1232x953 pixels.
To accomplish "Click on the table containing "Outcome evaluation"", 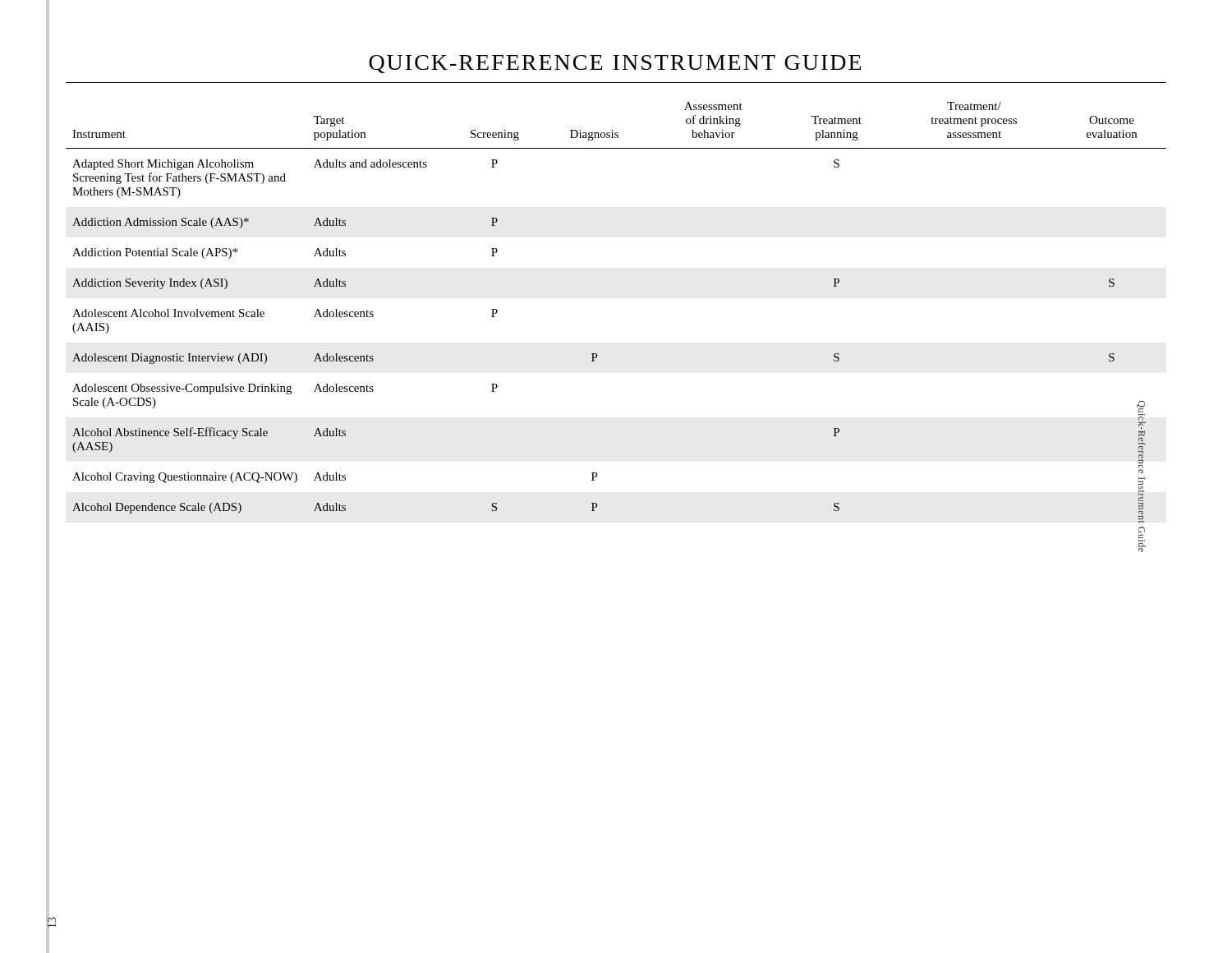I will pyautogui.click(x=616, y=307).
